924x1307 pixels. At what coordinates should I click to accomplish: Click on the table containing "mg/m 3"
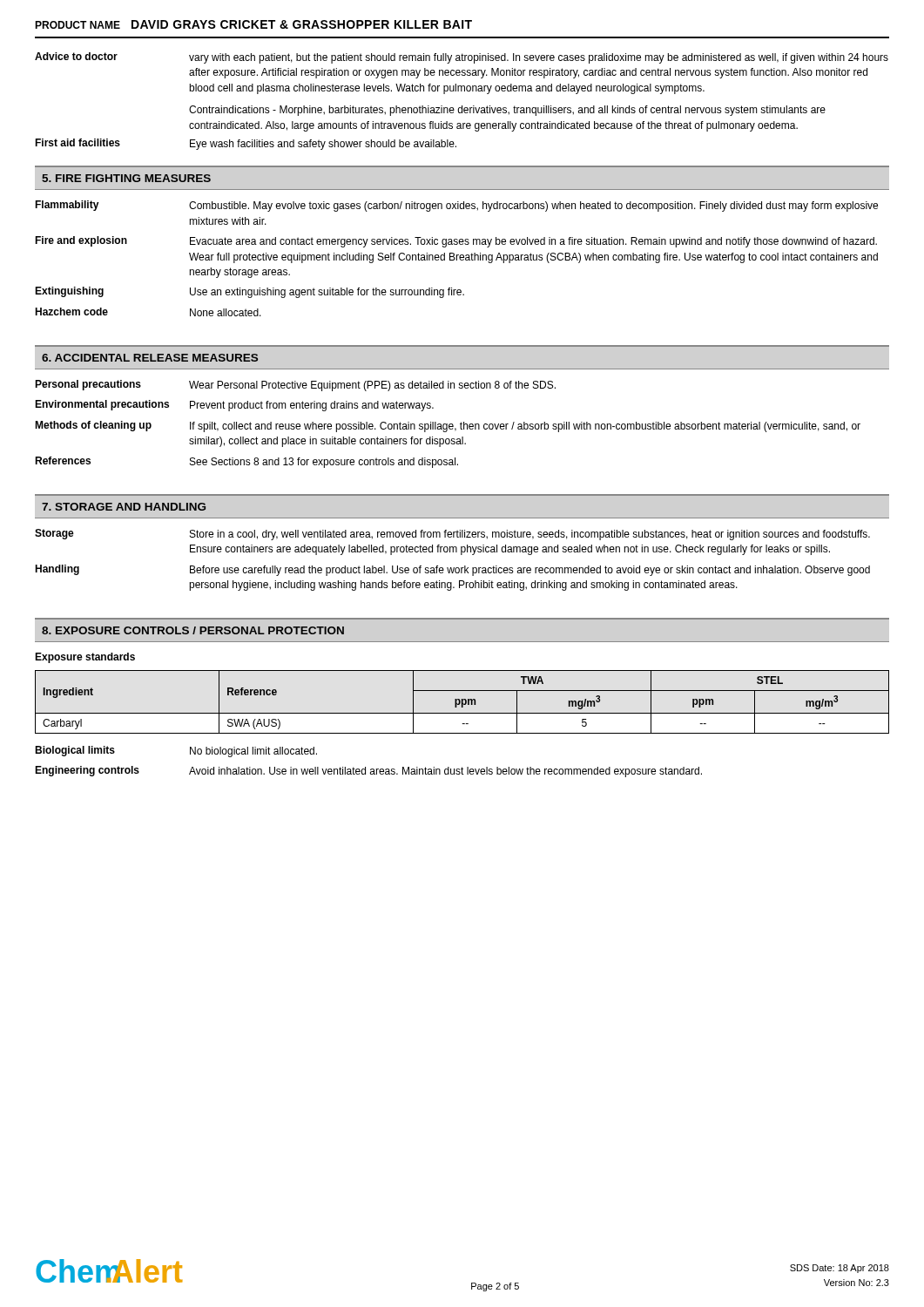tap(462, 702)
